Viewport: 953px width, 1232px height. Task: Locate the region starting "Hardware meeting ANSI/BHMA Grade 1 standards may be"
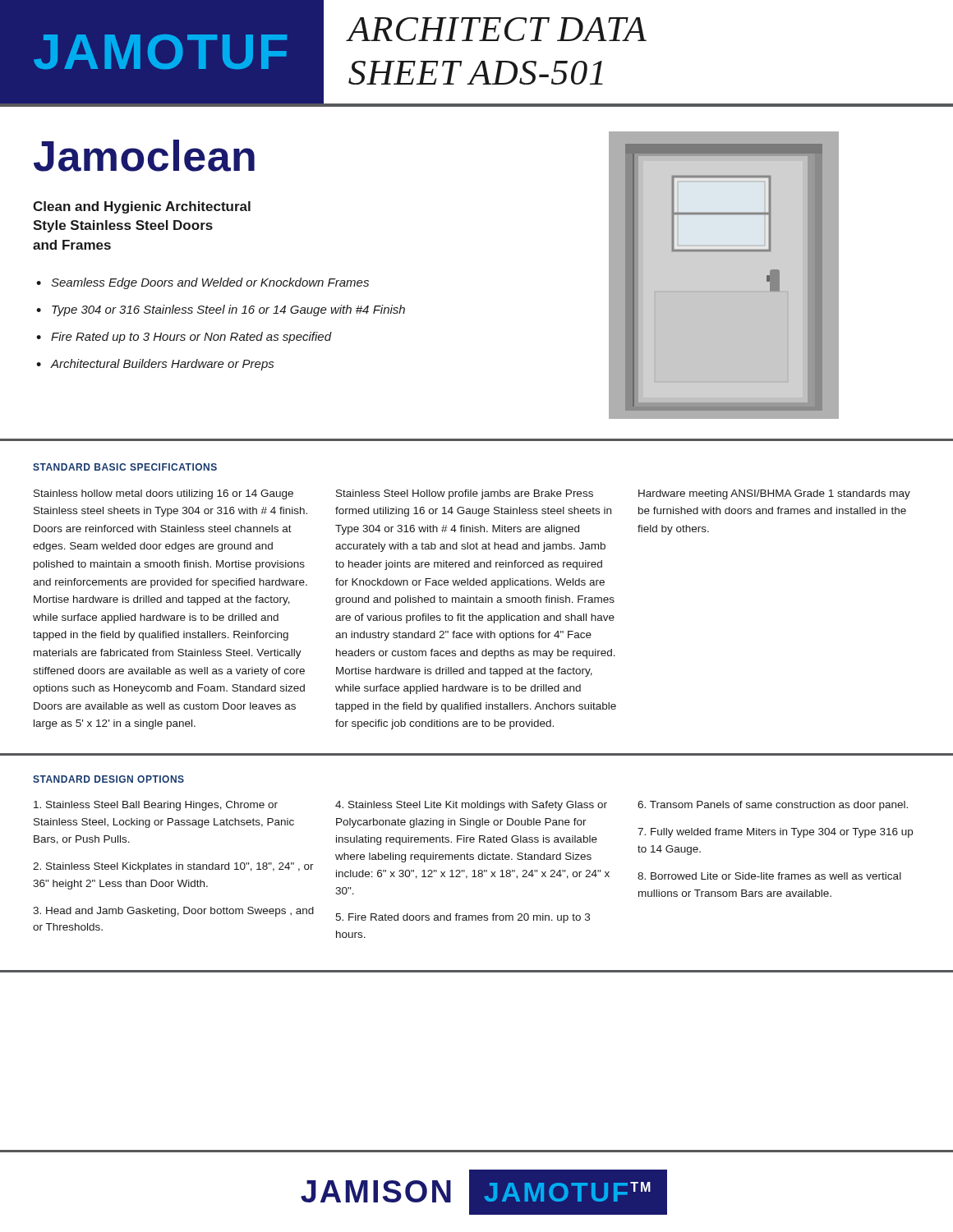tap(774, 511)
